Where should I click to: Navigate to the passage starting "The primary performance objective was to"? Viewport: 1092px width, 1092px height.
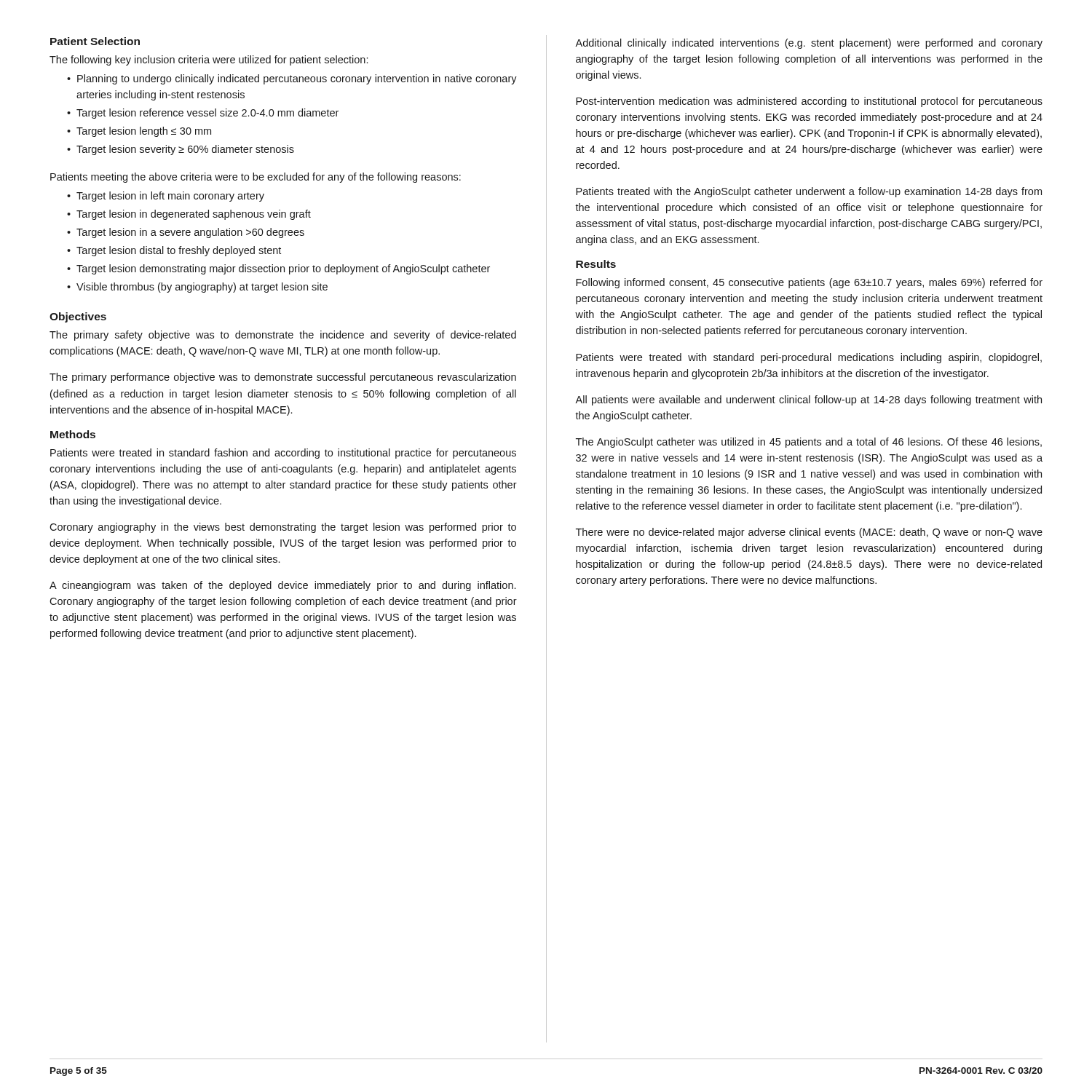coord(283,394)
